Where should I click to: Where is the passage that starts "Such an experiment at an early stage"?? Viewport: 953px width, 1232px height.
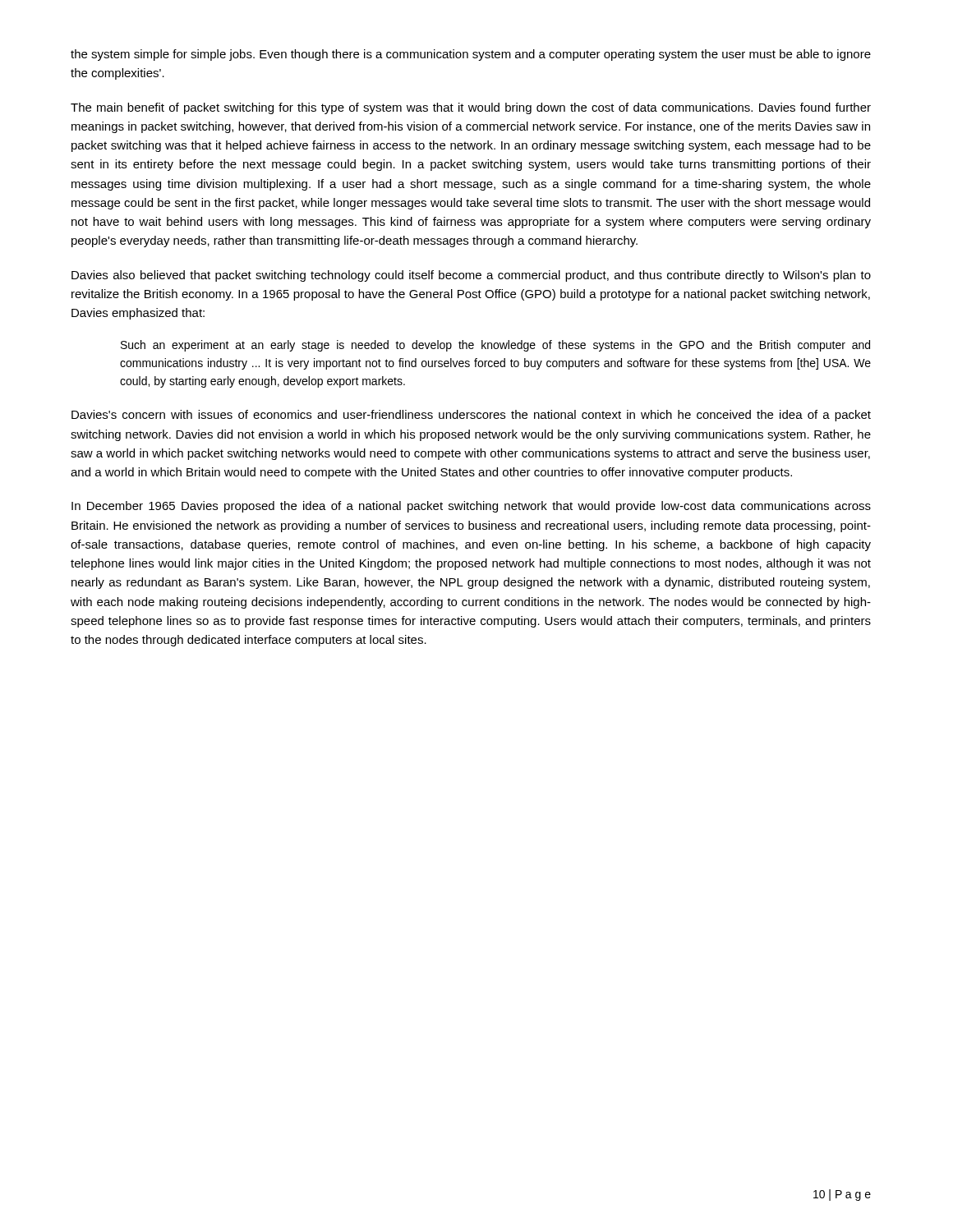click(x=495, y=363)
